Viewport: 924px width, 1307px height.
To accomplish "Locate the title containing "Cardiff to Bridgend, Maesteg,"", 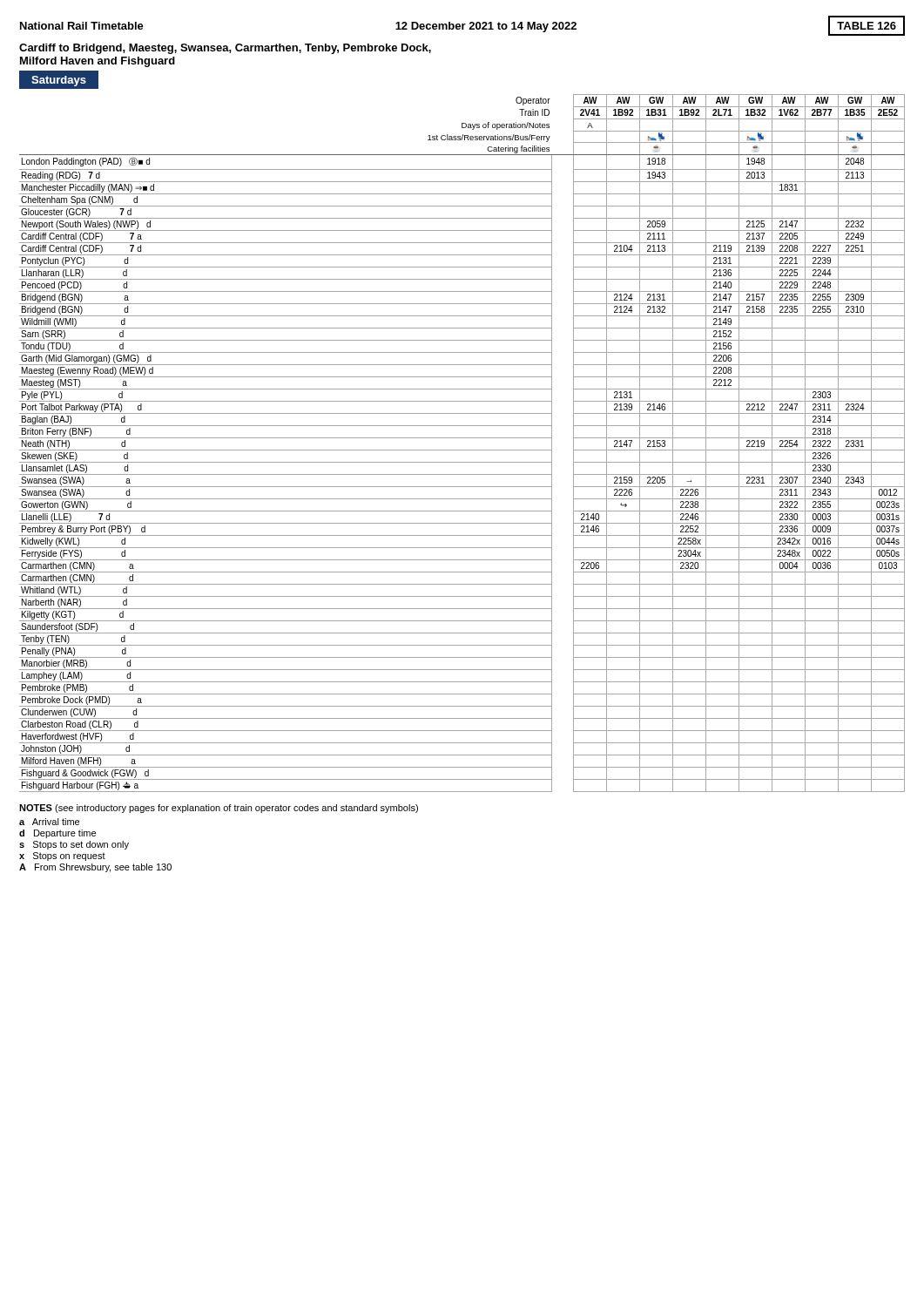I will click(x=225, y=49).
